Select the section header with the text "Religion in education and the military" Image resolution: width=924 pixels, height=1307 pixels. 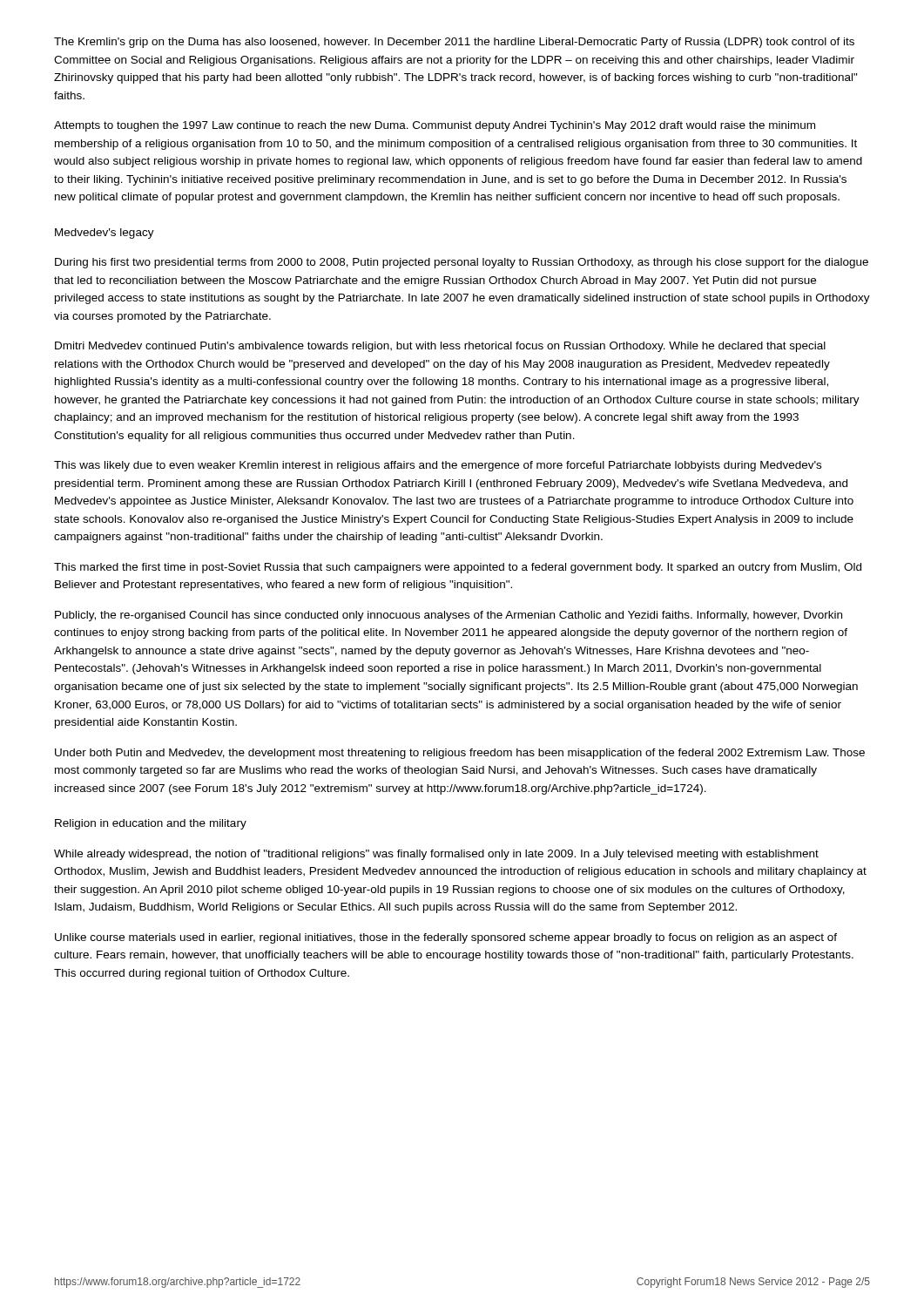click(x=150, y=823)
